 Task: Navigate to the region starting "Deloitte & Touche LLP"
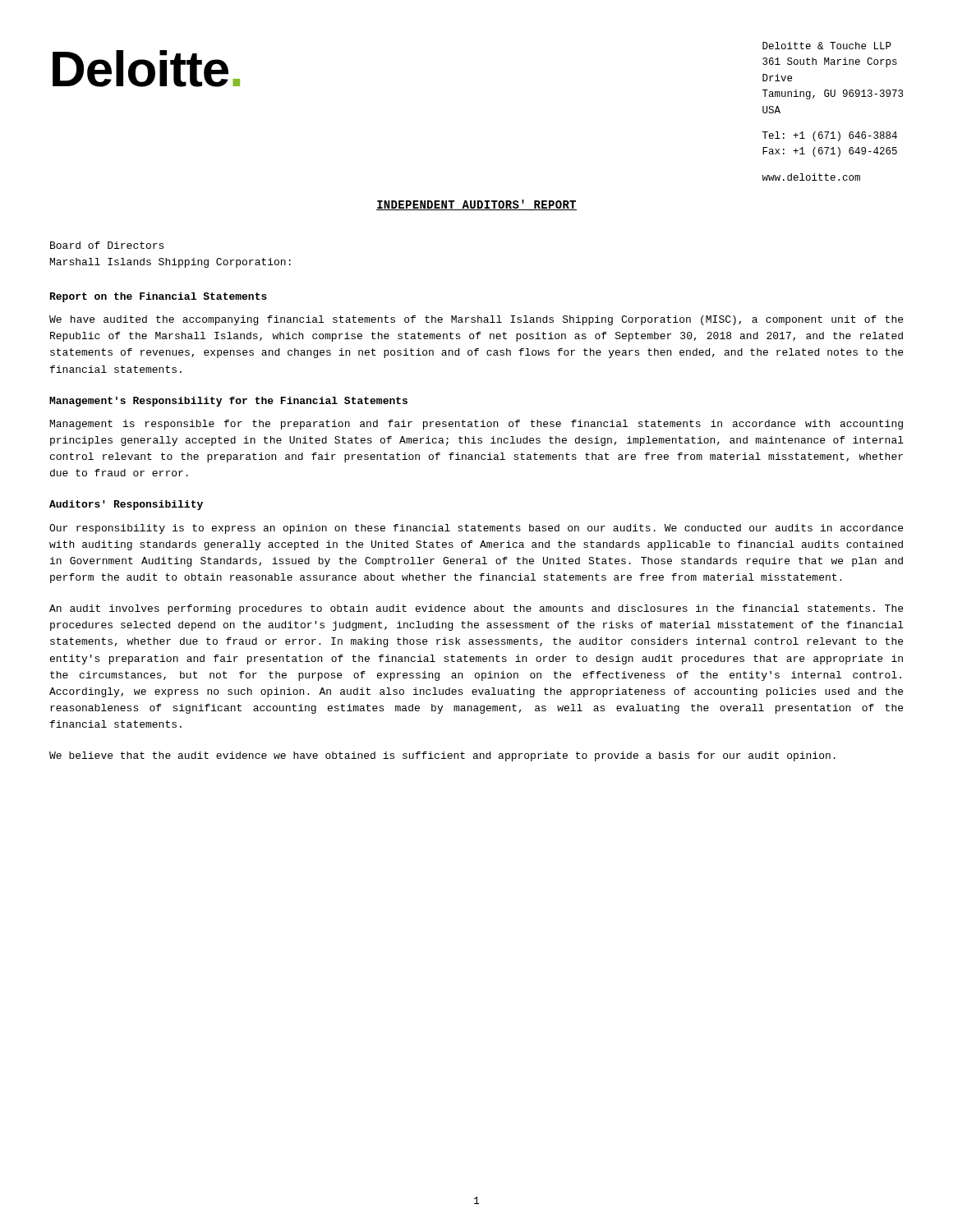click(x=808, y=46)
